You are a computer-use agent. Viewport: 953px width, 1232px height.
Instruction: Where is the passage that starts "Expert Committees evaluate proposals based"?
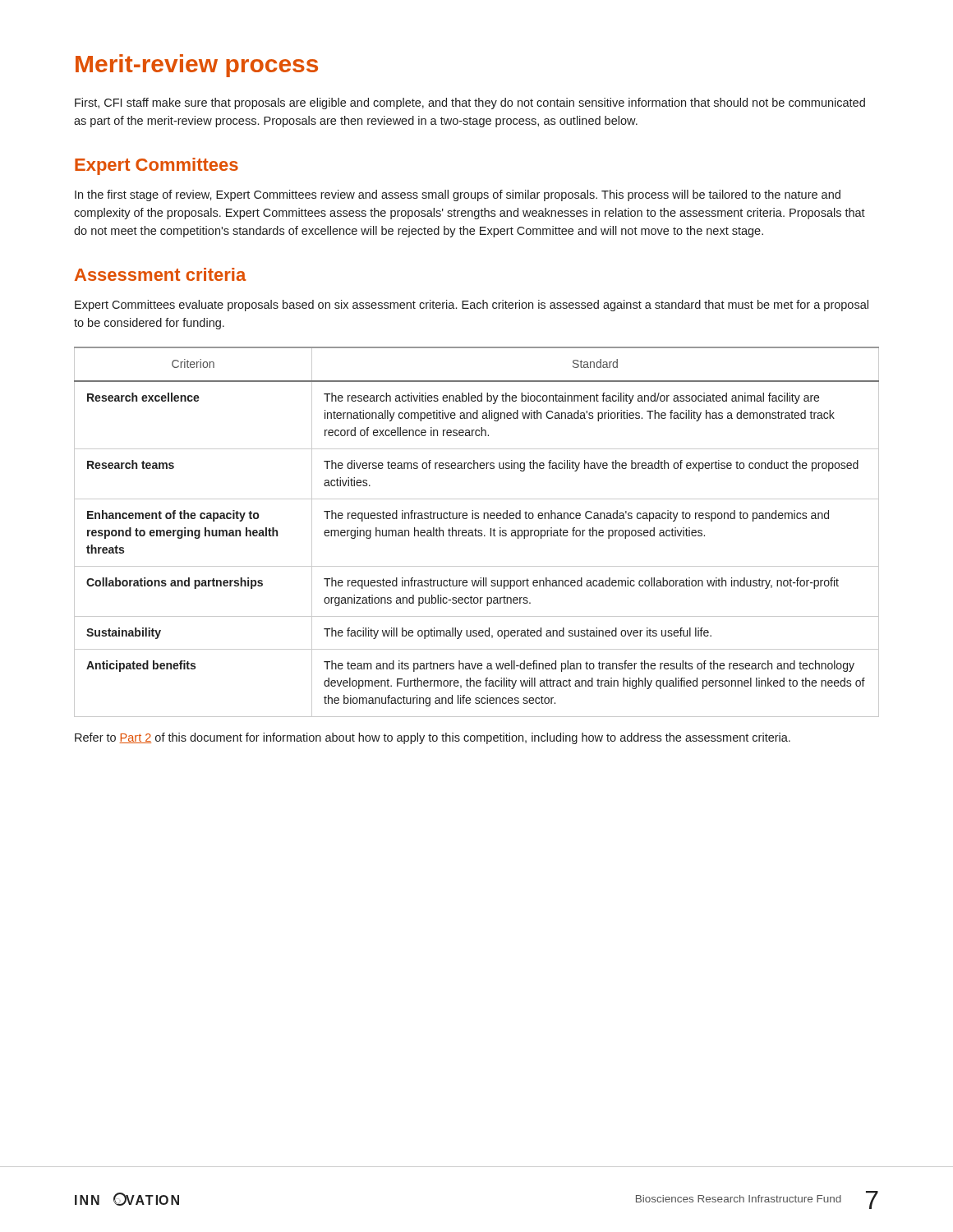pyautogui.click(x=472, y=314)
